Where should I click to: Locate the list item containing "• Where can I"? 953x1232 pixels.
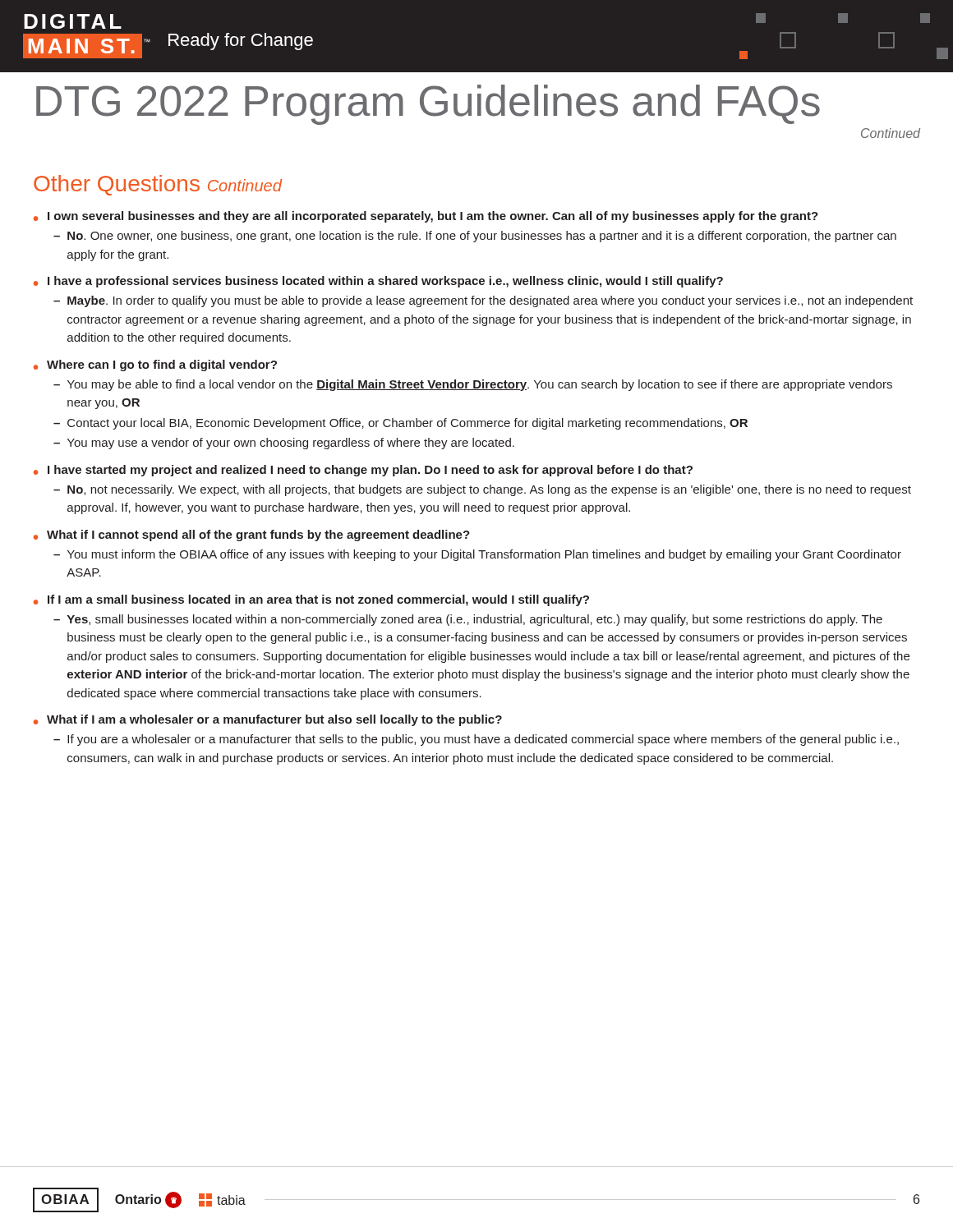point(155,365)
